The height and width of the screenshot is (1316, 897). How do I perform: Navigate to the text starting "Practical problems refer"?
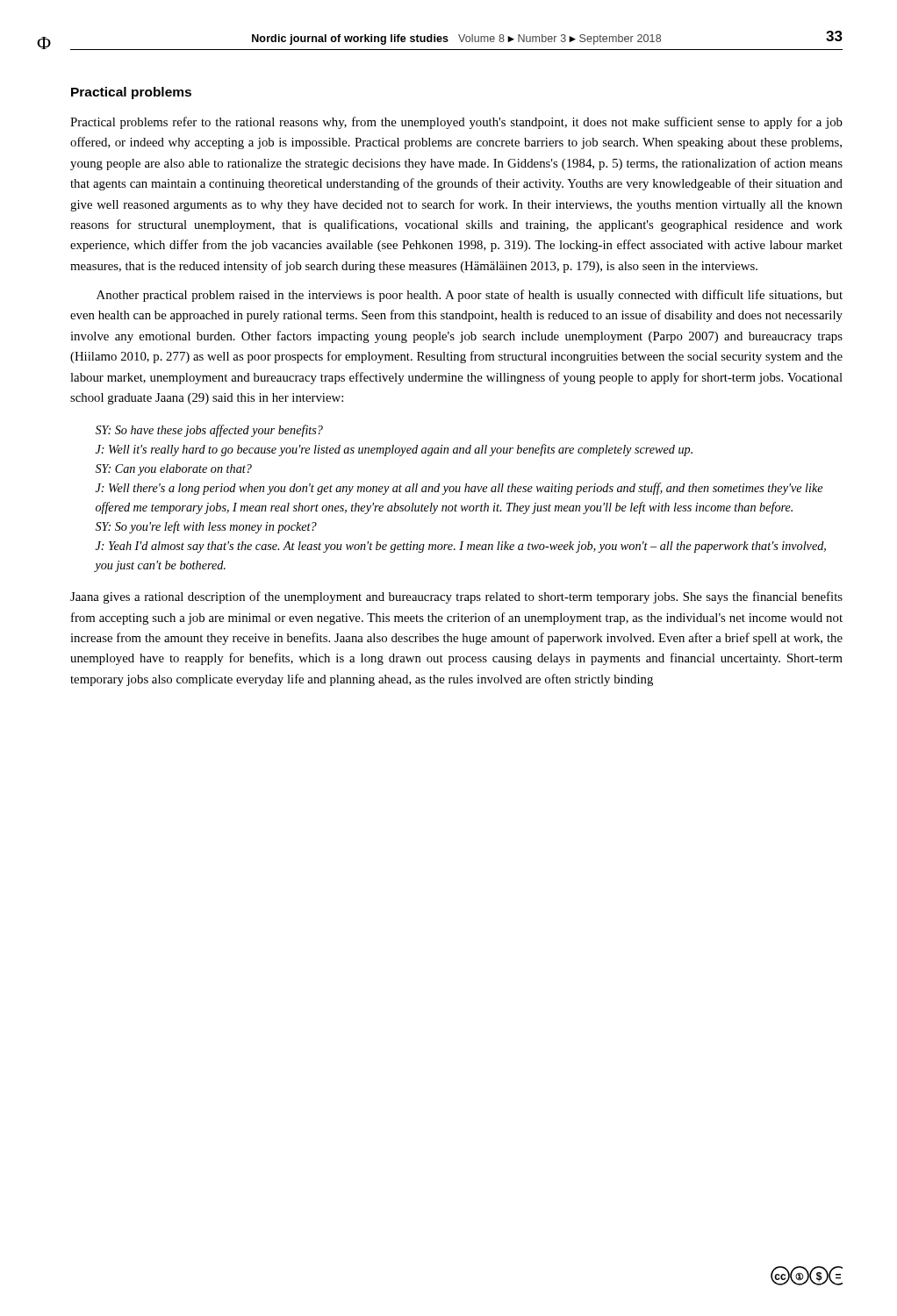456,194
